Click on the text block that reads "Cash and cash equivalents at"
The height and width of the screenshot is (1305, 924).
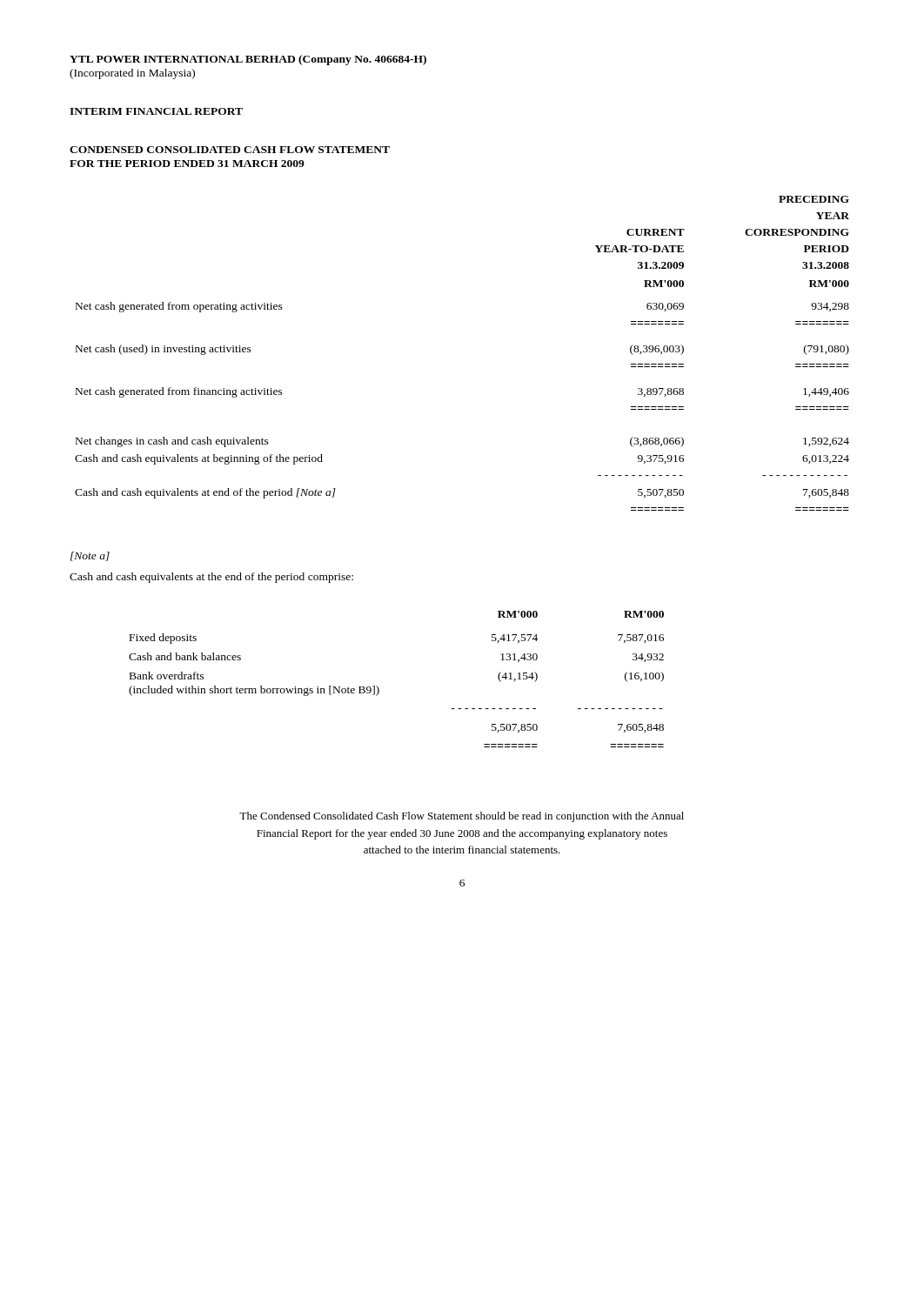click(x=212, y=577)
